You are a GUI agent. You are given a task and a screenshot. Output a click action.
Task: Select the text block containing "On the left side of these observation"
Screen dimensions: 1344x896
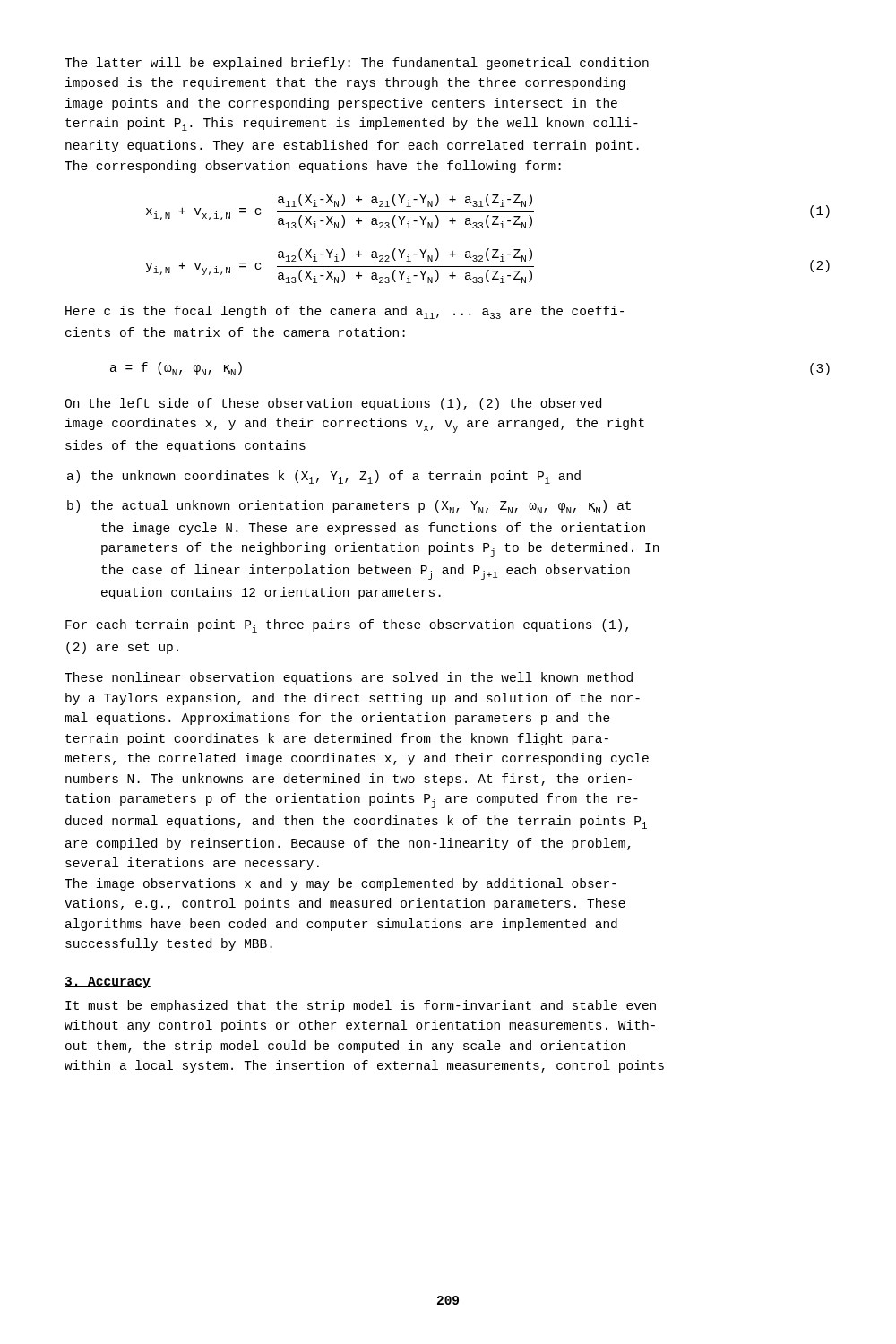coord(355,425)
